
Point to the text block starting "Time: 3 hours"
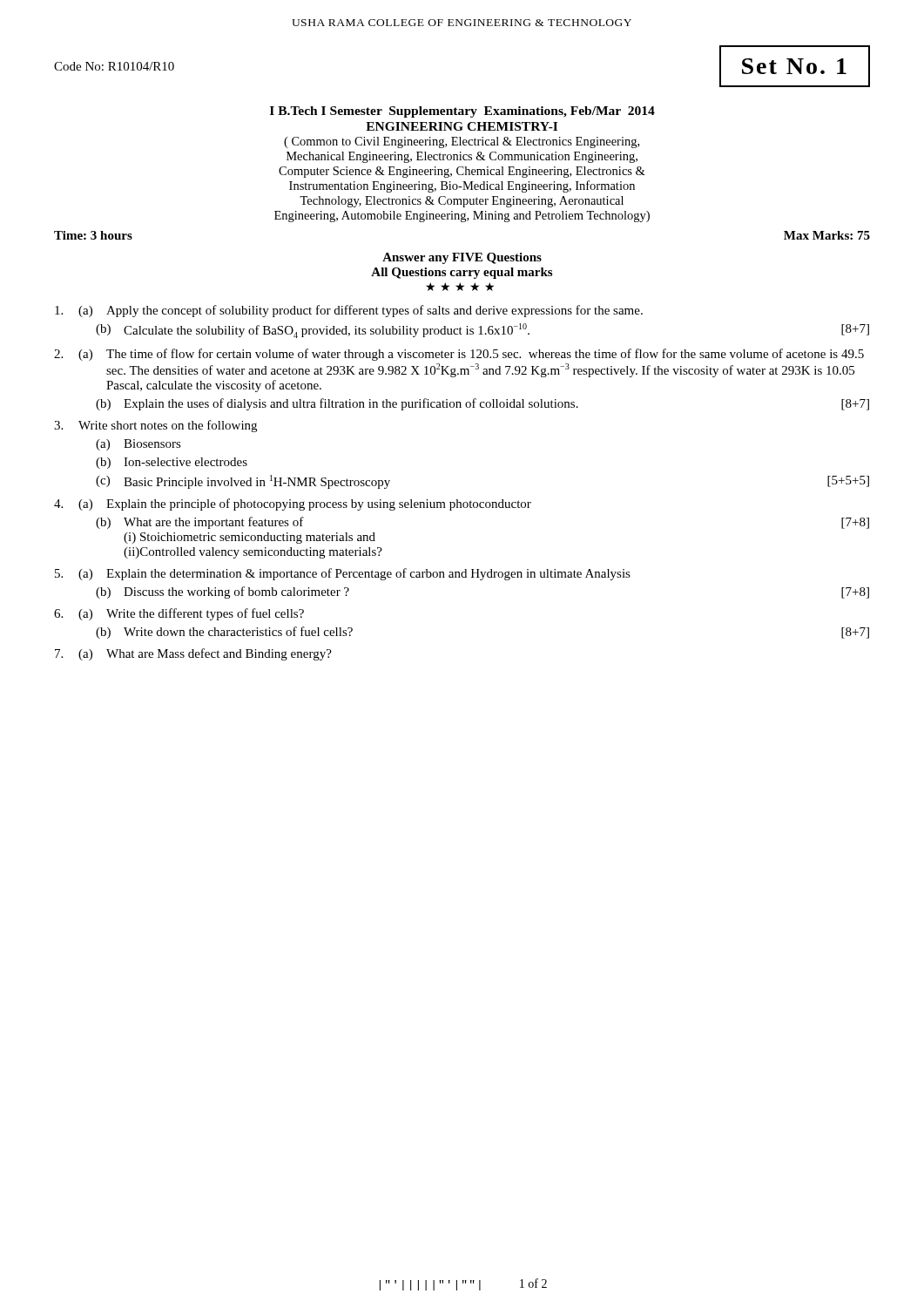(x=93, y=235)
